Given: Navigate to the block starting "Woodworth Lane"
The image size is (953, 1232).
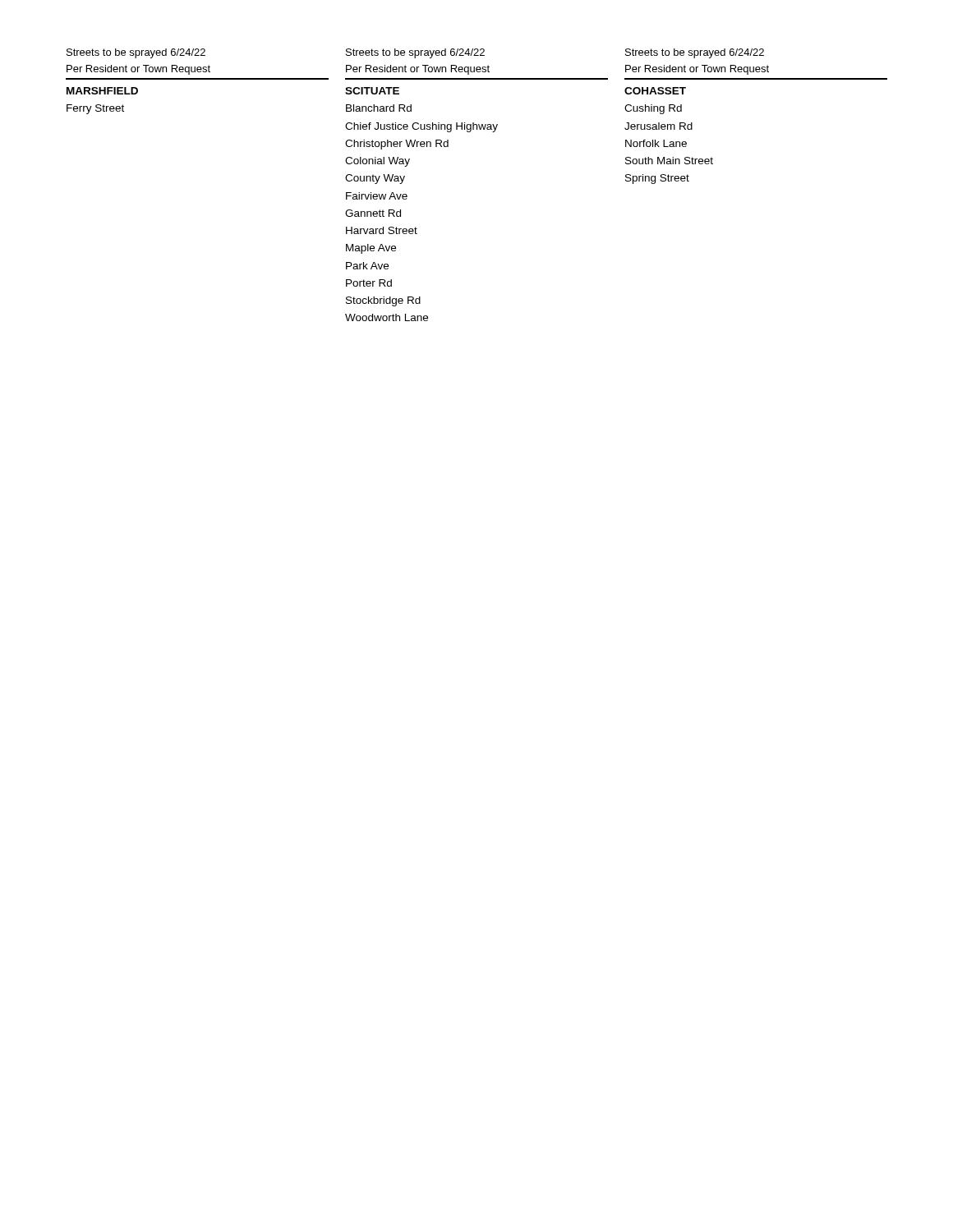Looking at the screenshot, I should coord(387,318).
